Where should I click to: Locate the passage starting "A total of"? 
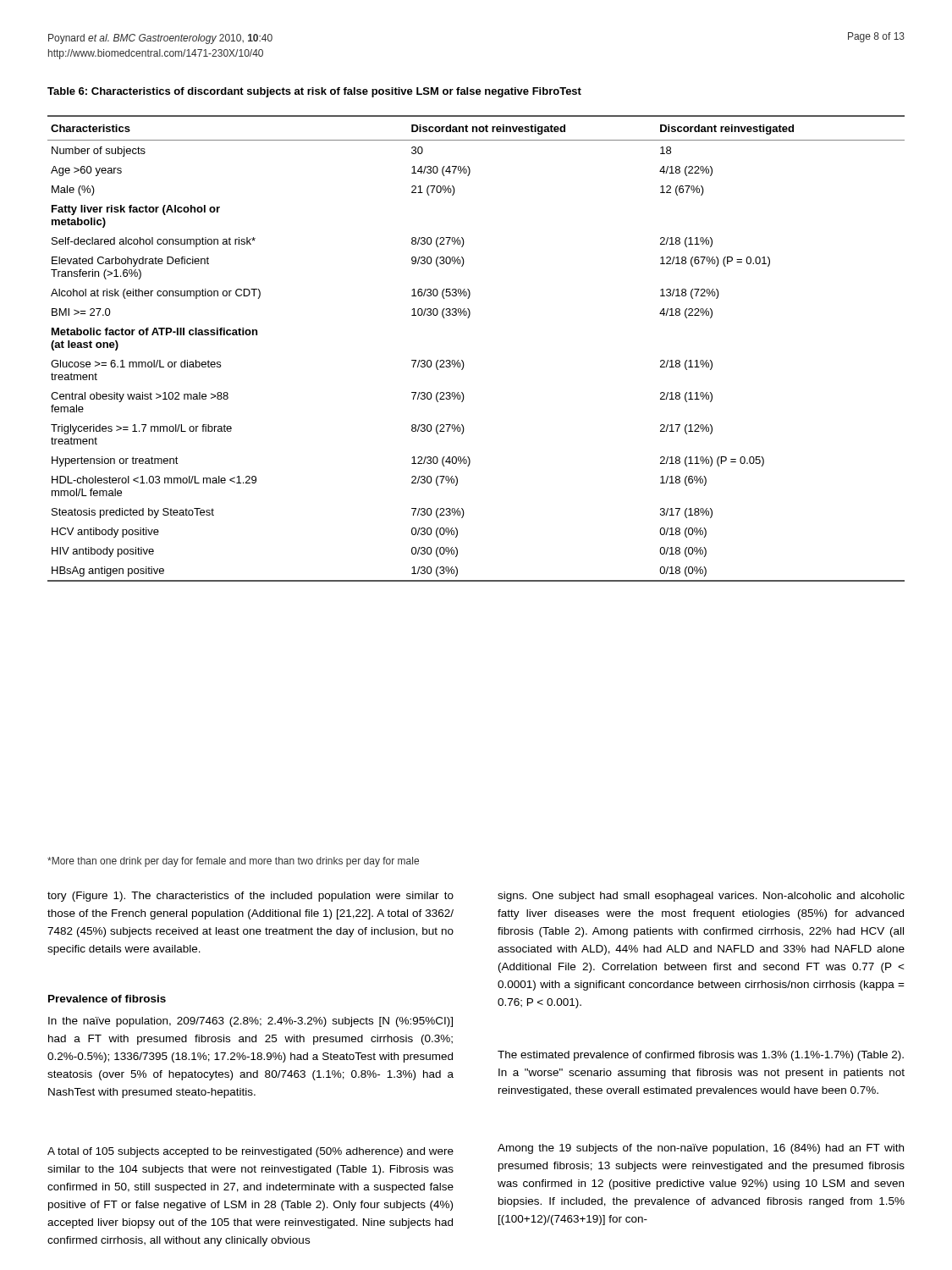tap(250, 1195)
